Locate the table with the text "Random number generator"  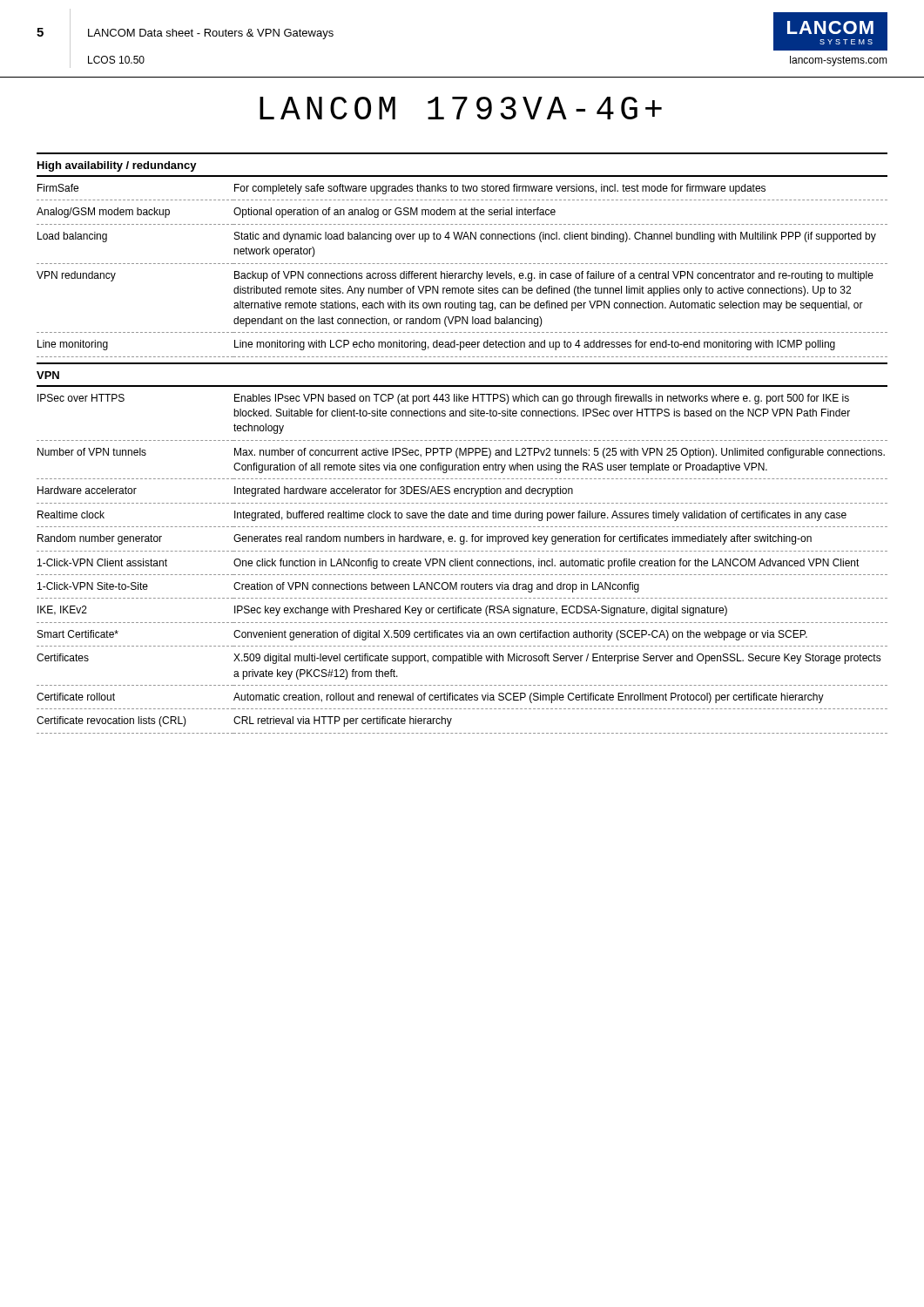[462, 560]
